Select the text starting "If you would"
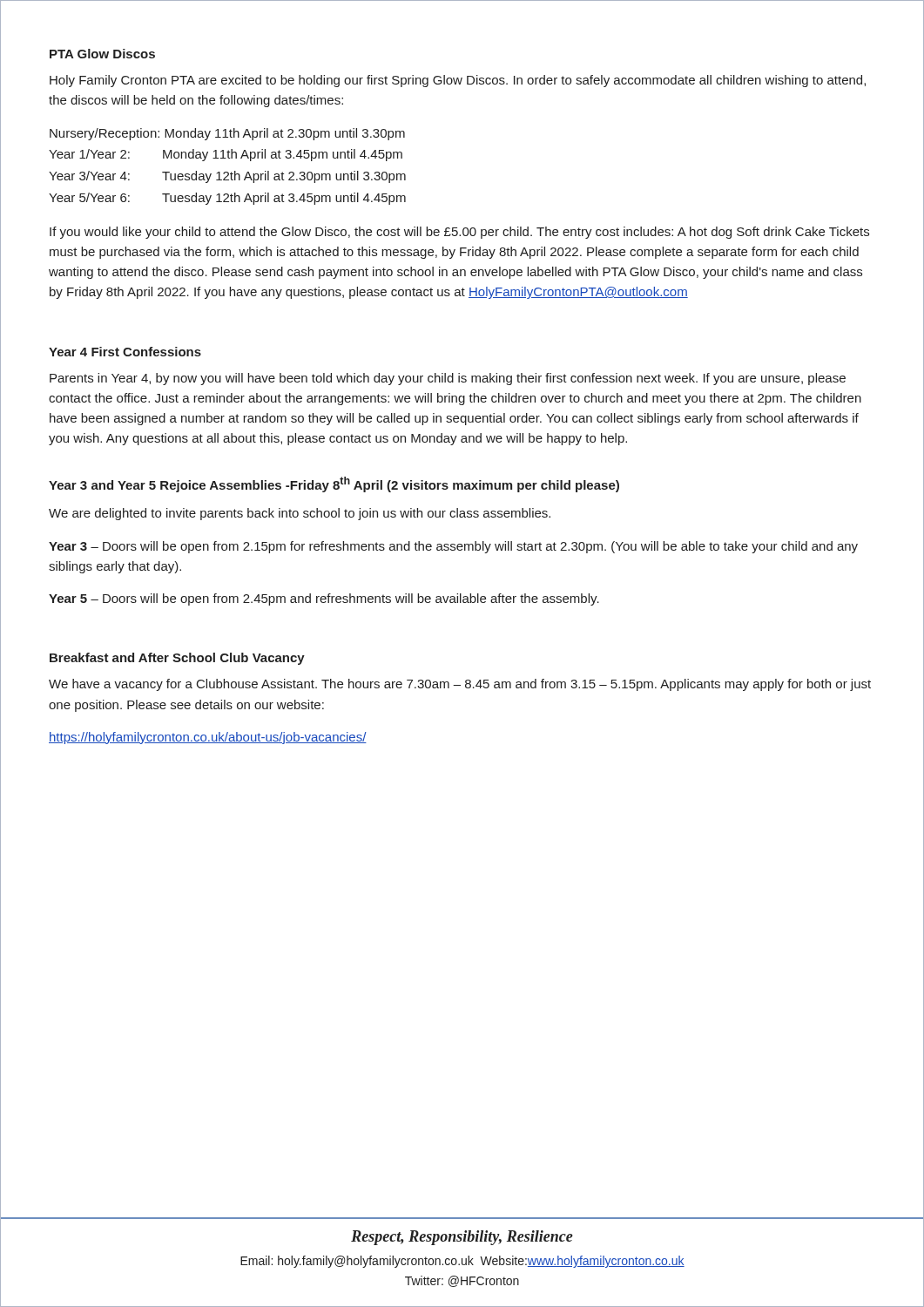 [x=459, y=261]
